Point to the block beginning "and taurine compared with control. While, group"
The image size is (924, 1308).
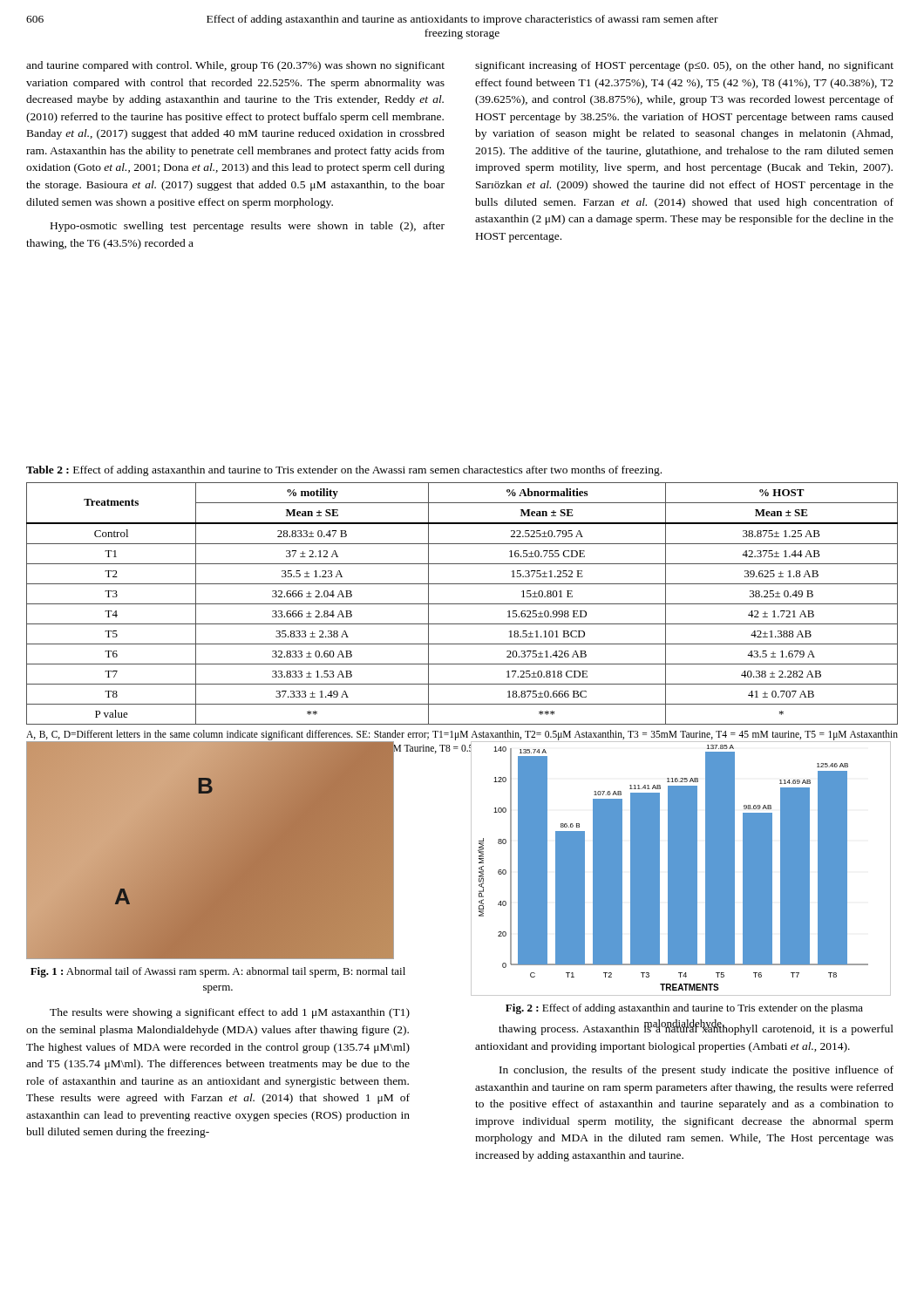tap(235, 154)
